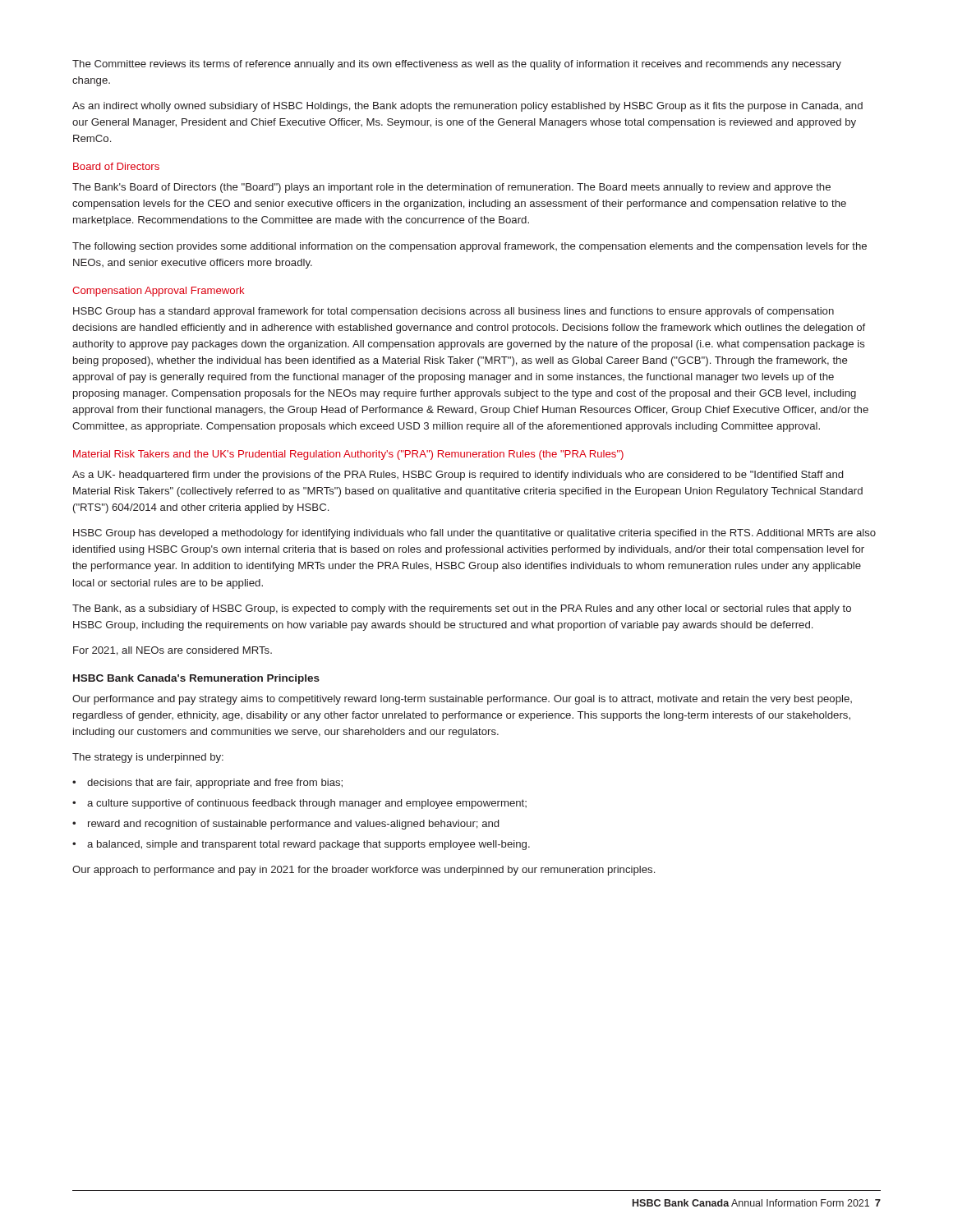Viewport: 953px width, 1232px height.
Task: Click on the passage starting "As an indirect wholly owned subsidiary"
Action: pyautogui.click(x=468, y=122)
